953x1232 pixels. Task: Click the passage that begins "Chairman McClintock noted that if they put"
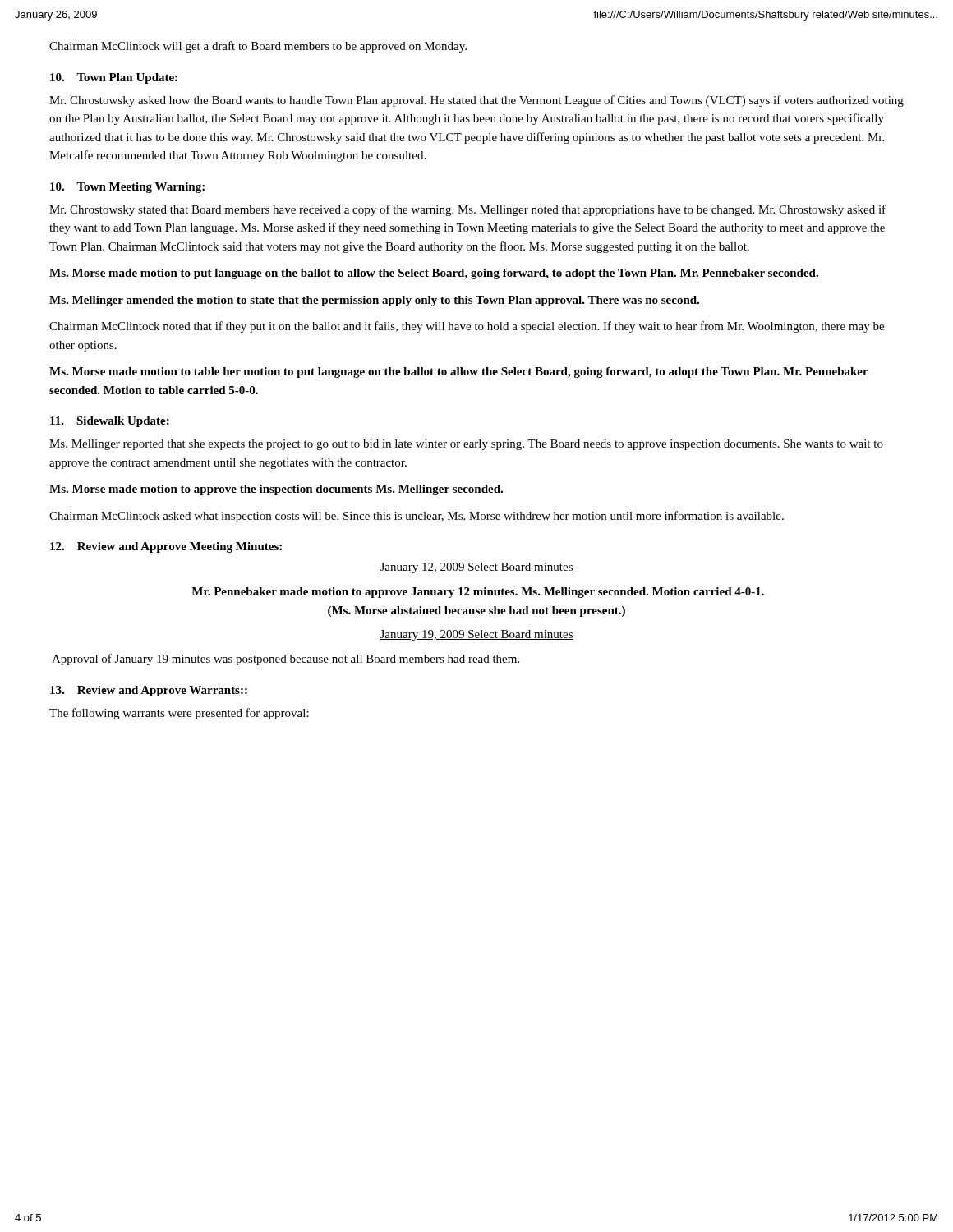tap(467, 335)
